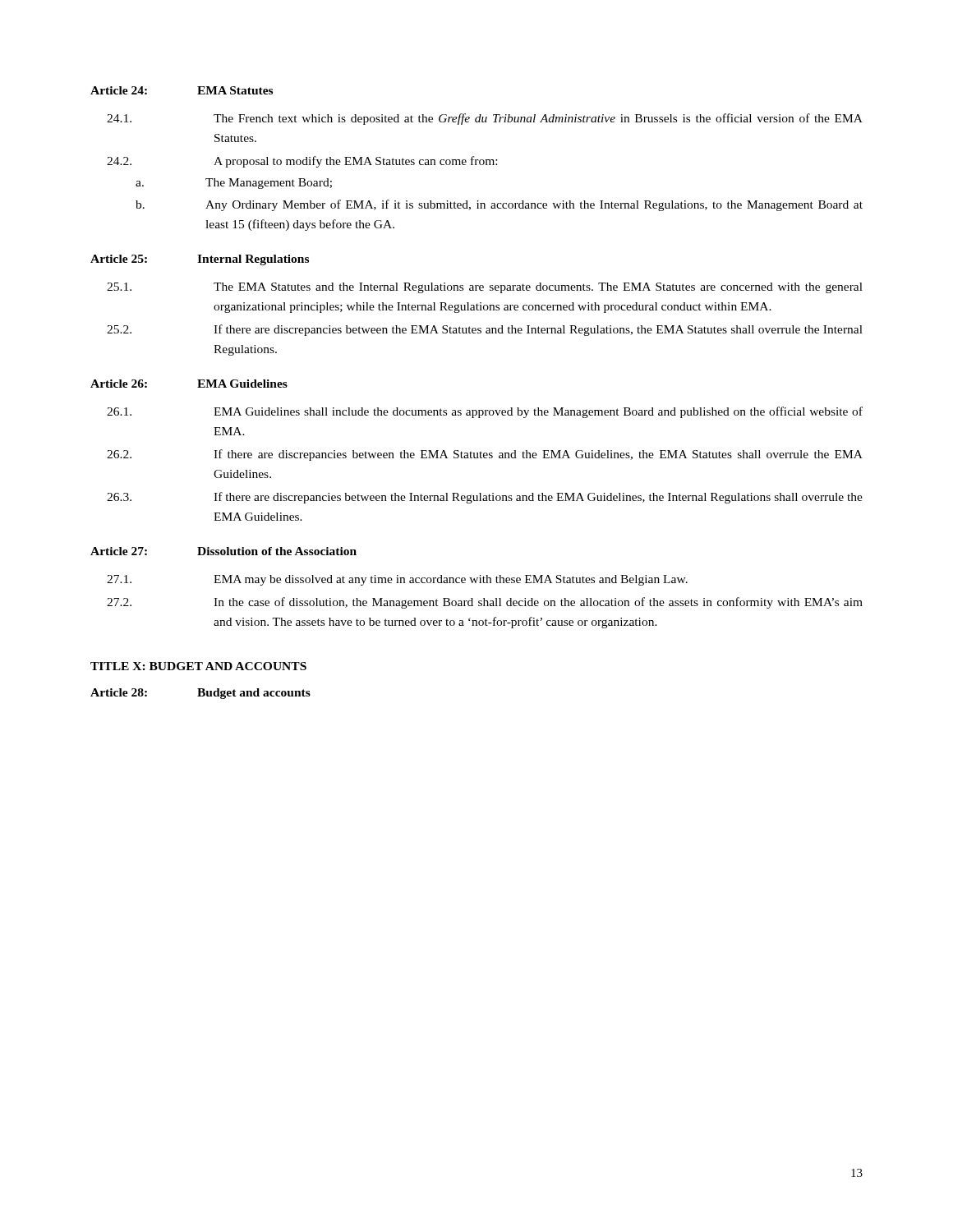Select the section header with the text "Article 25: Internal"

pos(200,259)
